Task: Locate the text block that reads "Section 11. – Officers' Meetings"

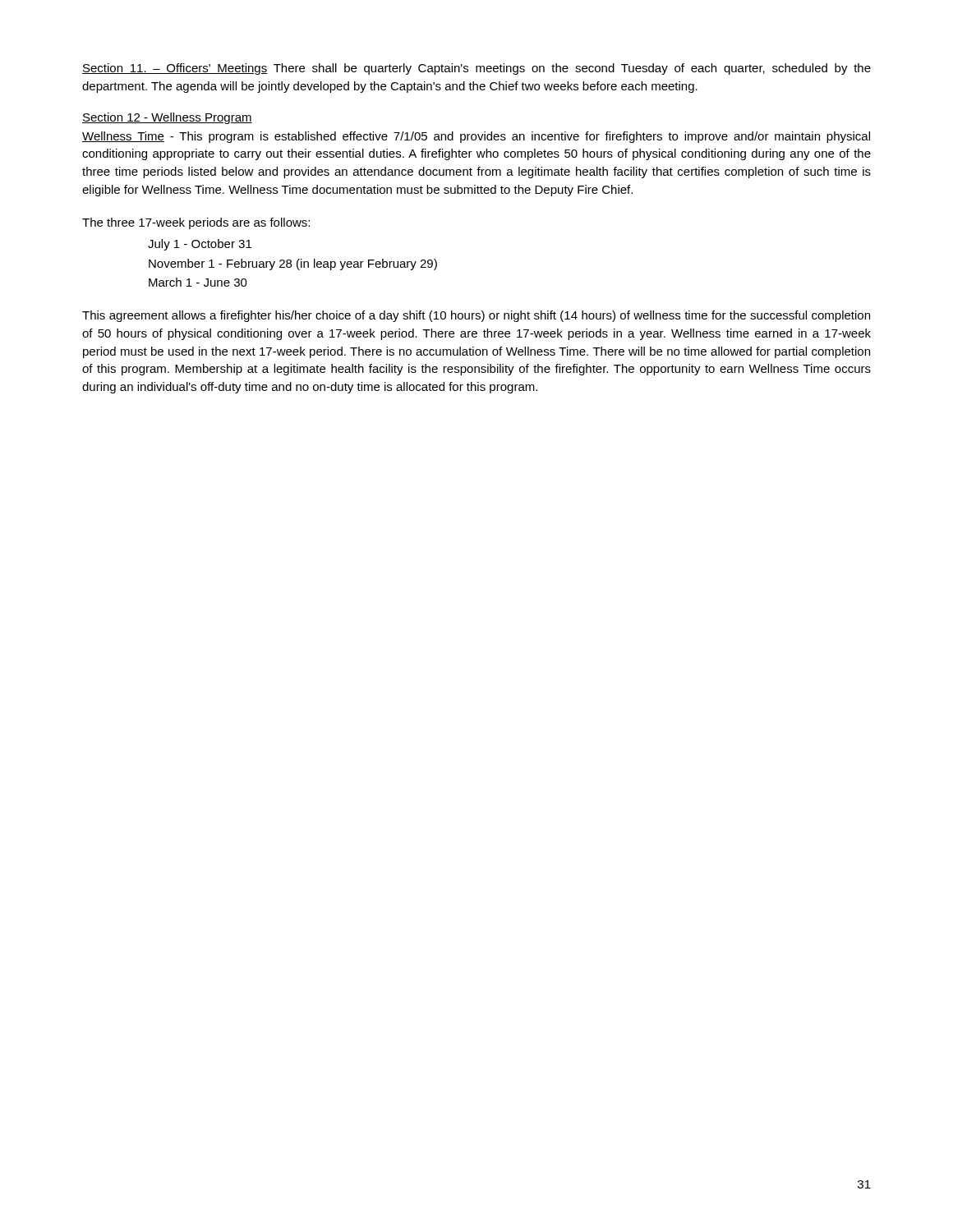Action: pyautogui.click(x=476, y=77)
